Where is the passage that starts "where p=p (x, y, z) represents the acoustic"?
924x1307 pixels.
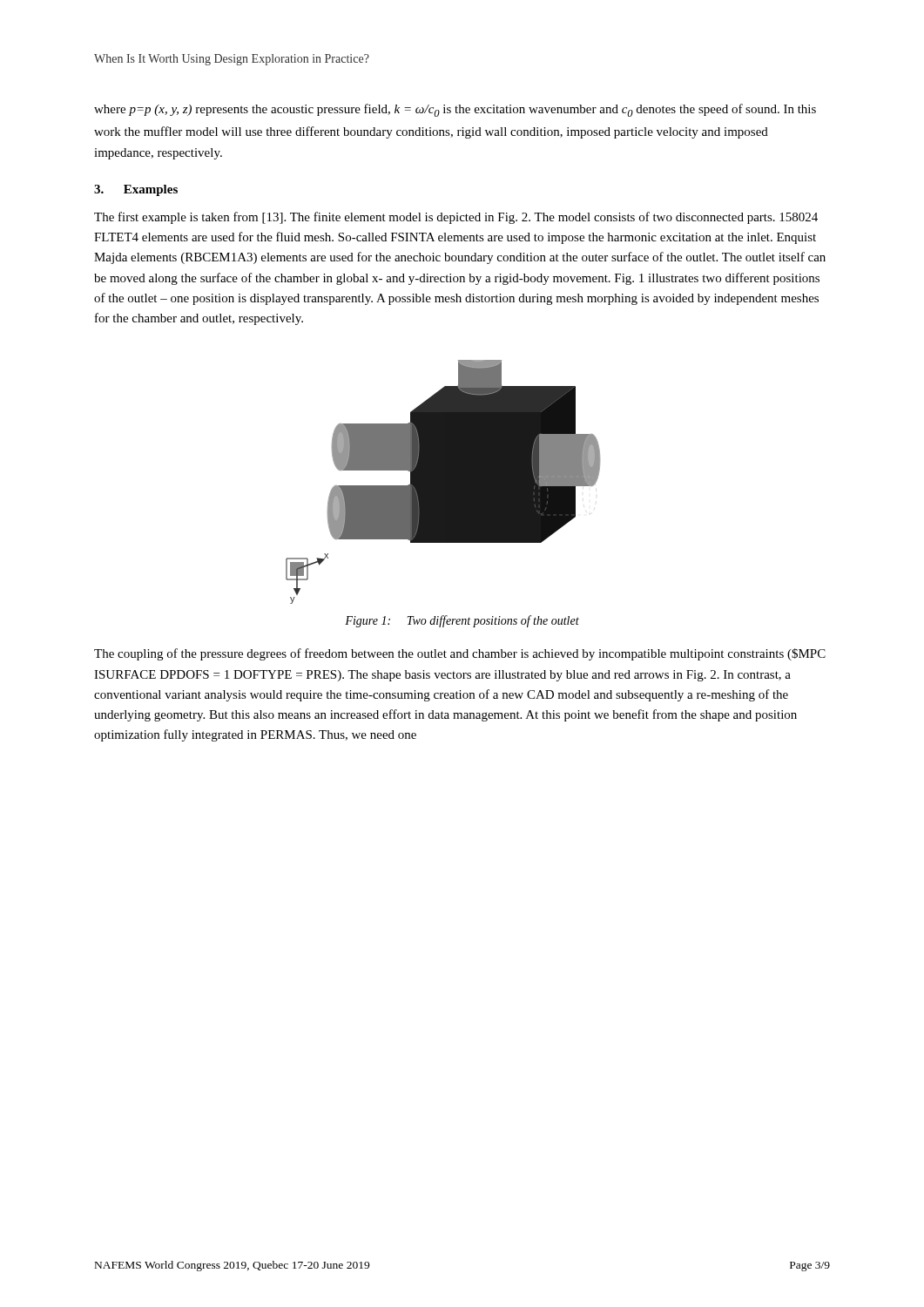click(x=455, y=131)
